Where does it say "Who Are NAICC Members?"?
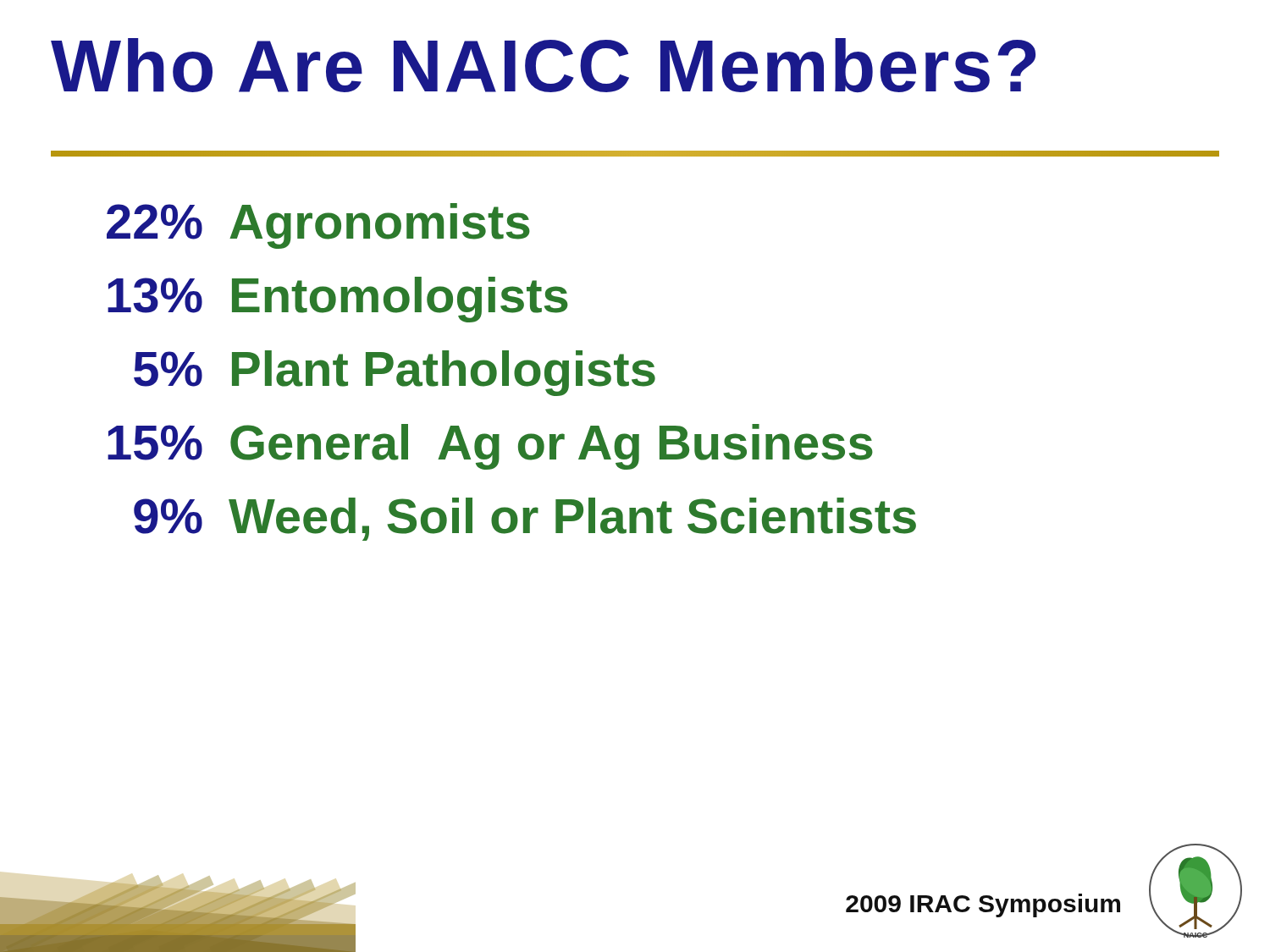The width and height of the screenshot is (1270, 952). [x=635, y=66]
